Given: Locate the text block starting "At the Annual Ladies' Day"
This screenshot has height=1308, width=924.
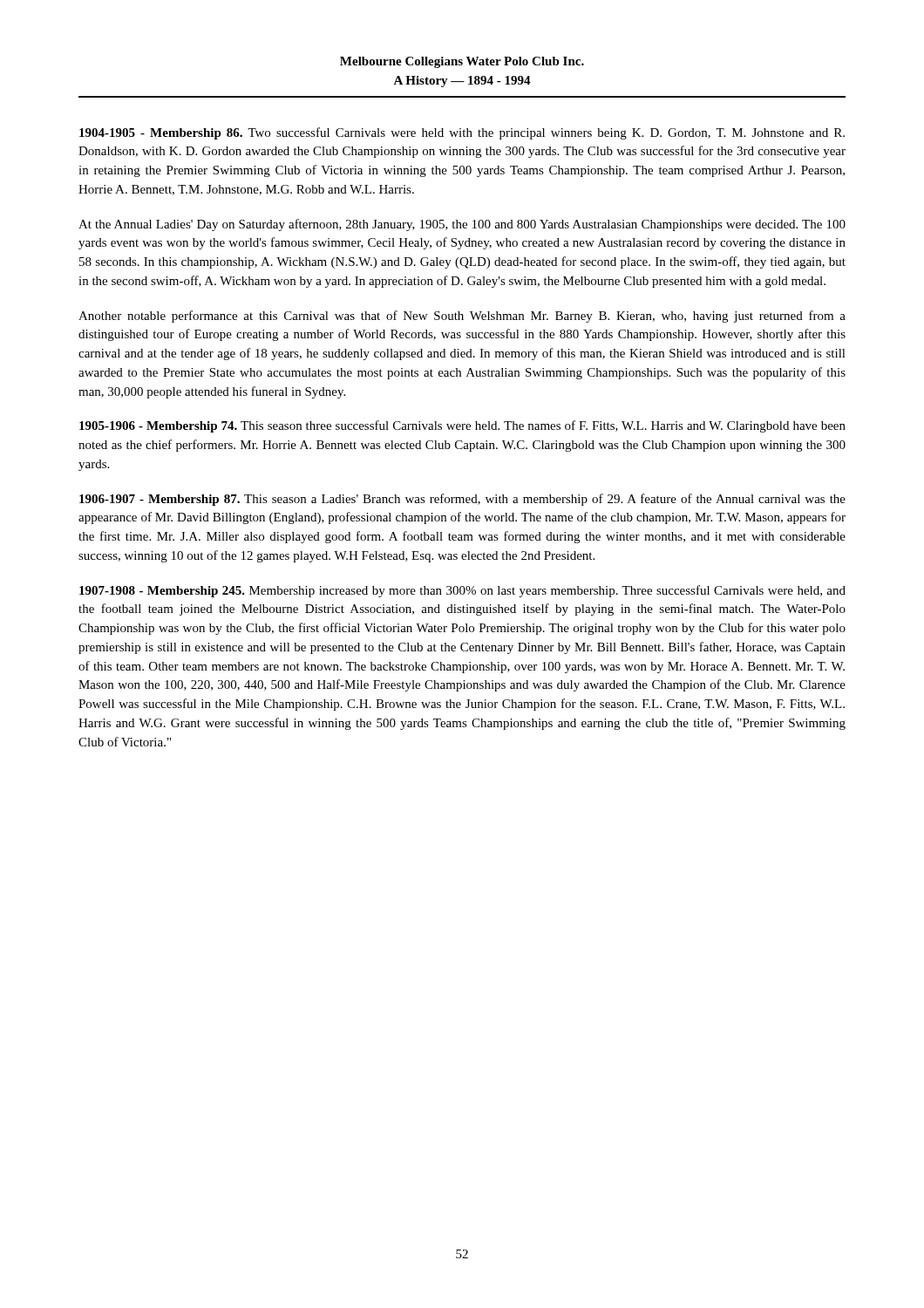Looking at the screenshot, I should [x=462, y=253].
